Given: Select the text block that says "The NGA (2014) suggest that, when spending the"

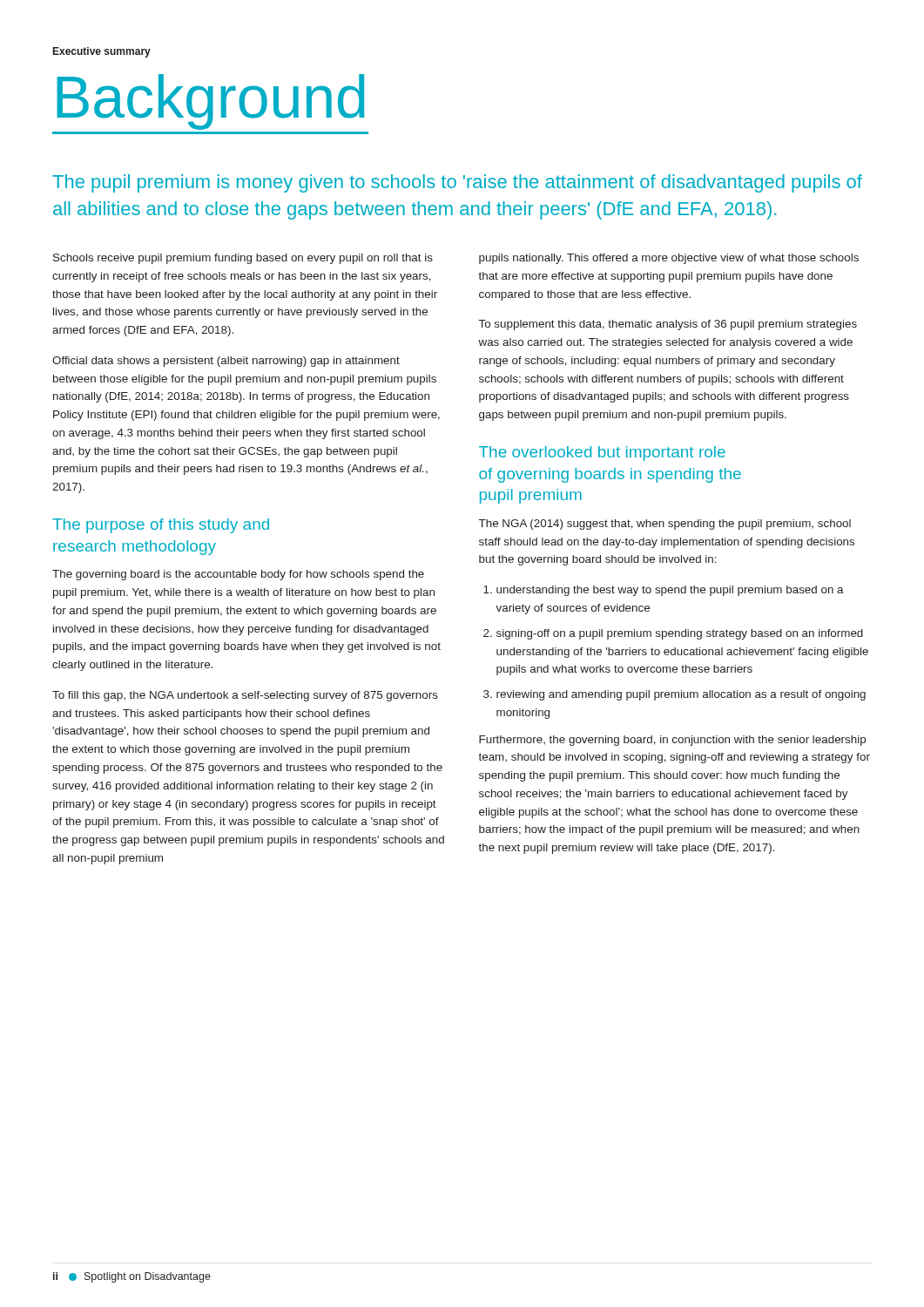Looking at the screenshot, I should pos(675,542).
